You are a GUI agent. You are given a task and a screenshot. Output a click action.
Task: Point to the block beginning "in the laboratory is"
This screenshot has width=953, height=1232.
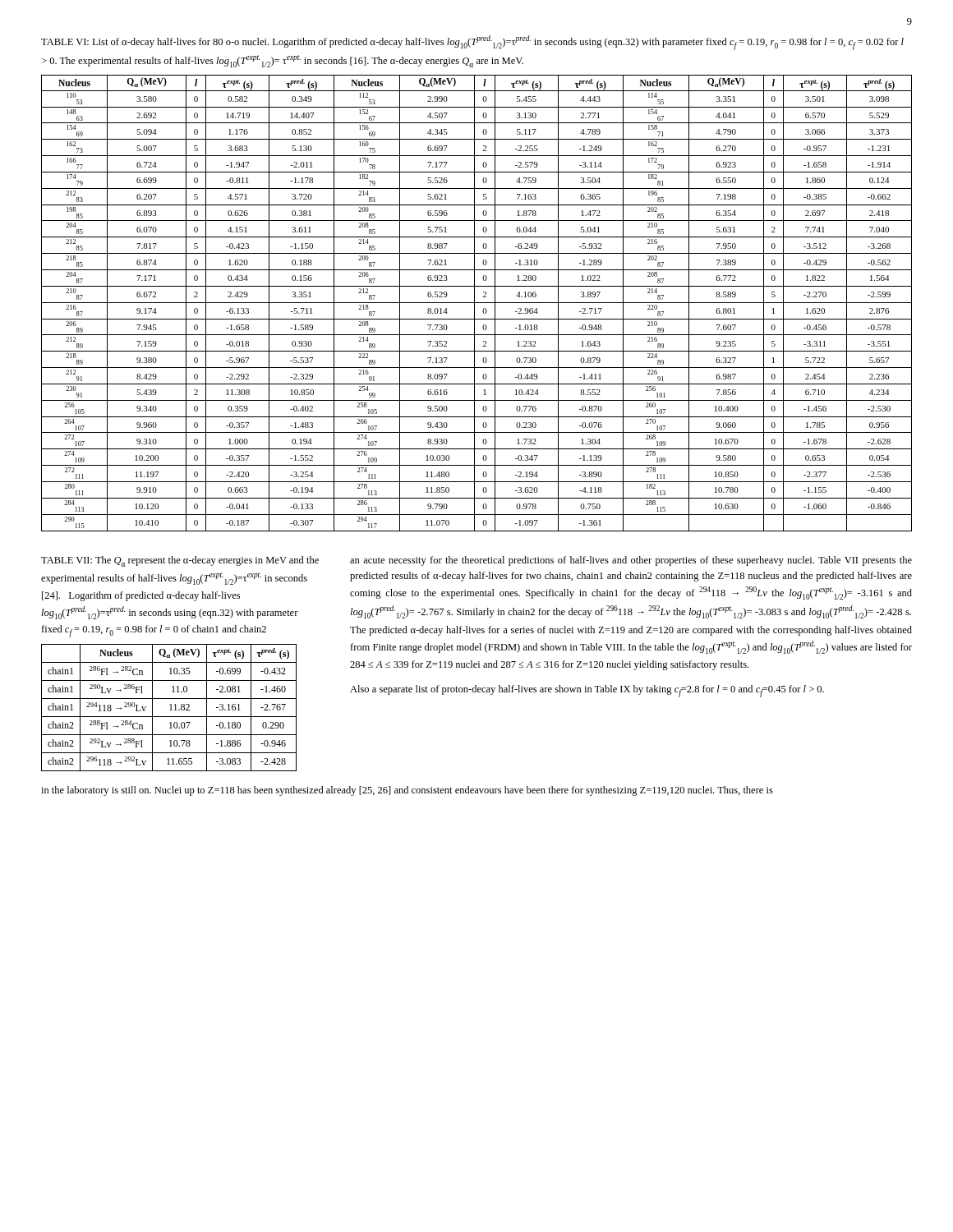pyautogui.click(x=407, y=790)
